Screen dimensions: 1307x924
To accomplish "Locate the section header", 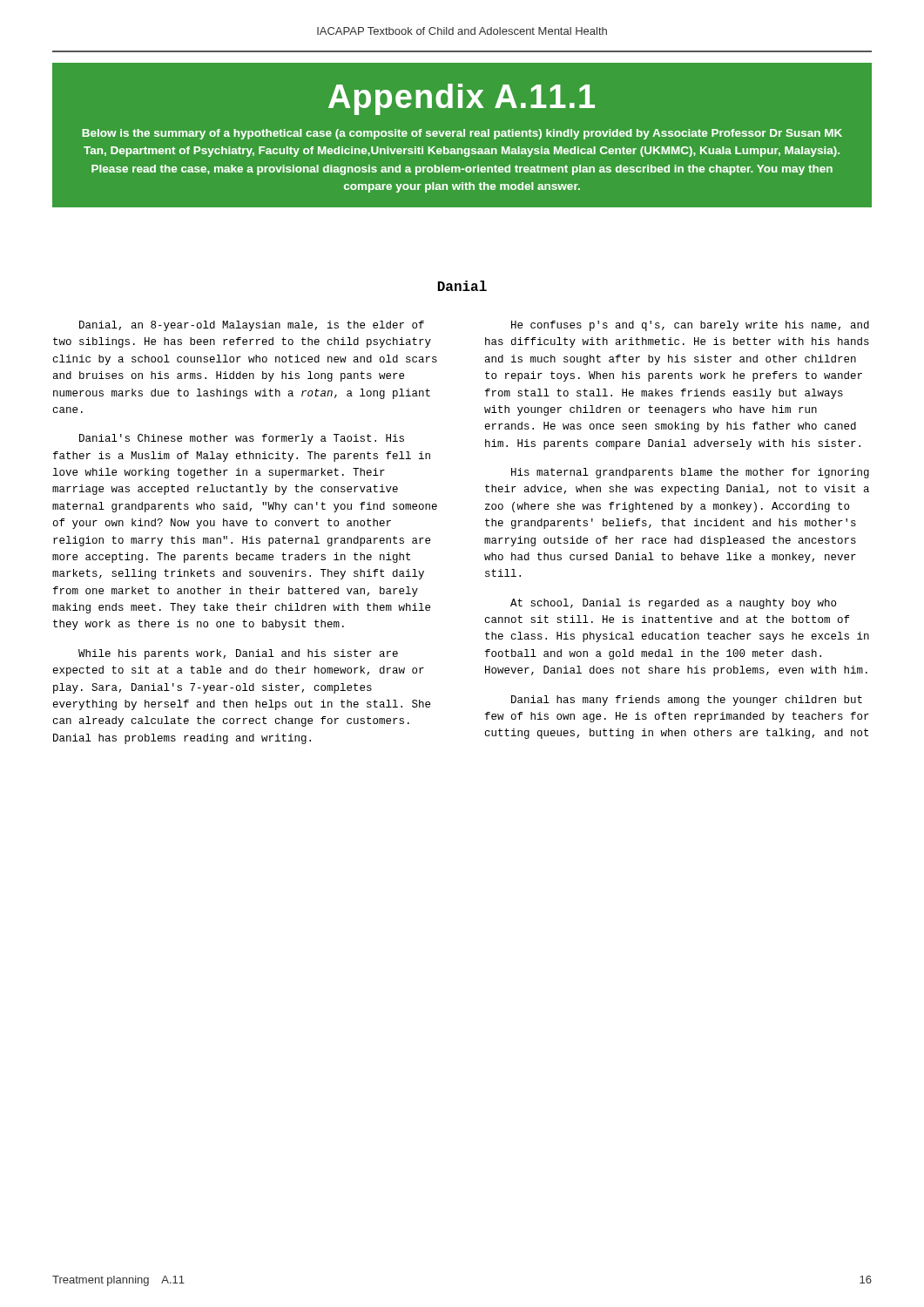I will 462,288.
